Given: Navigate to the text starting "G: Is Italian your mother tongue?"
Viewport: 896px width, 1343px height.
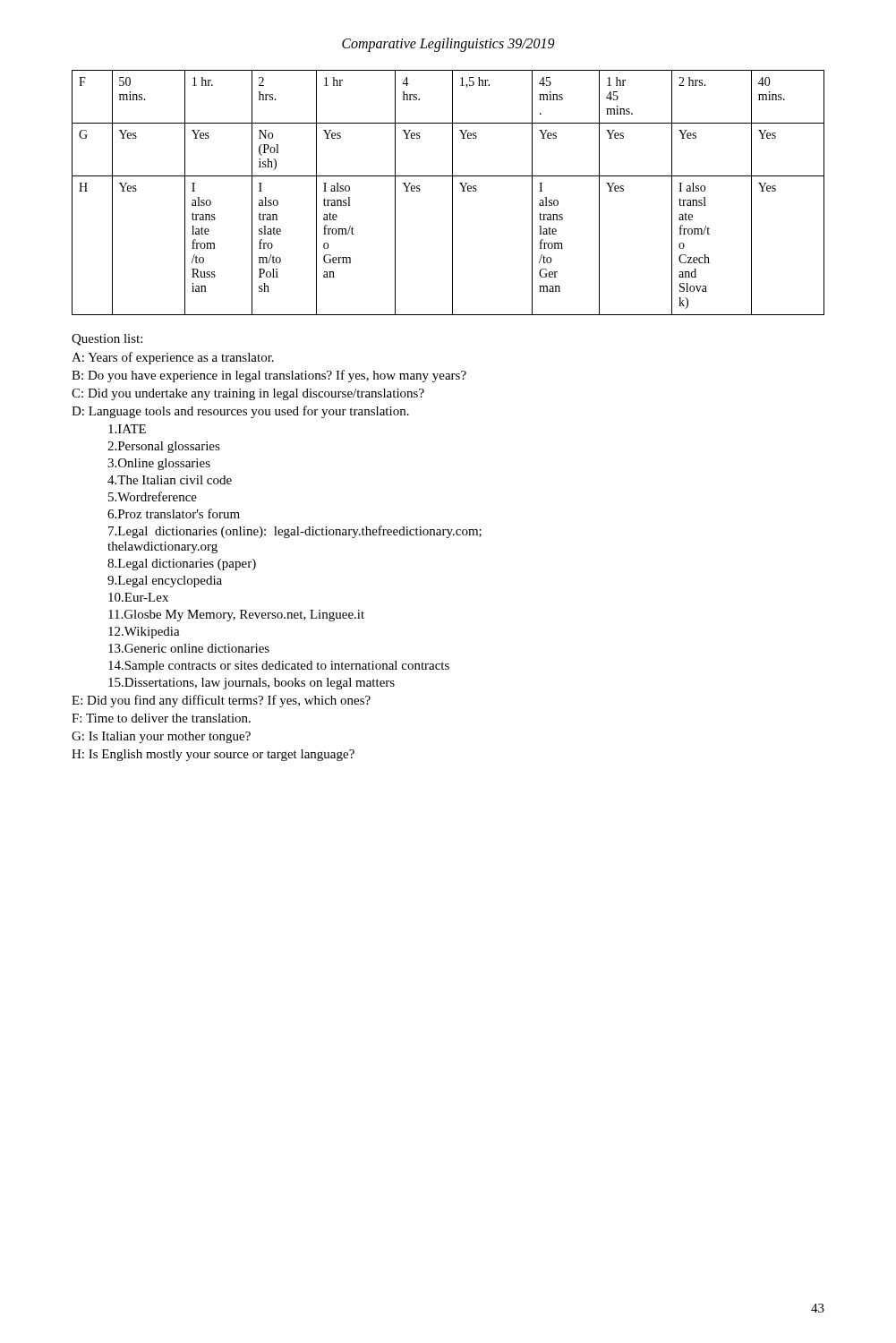Looking at the screenshot, I should tap(161, 737).
